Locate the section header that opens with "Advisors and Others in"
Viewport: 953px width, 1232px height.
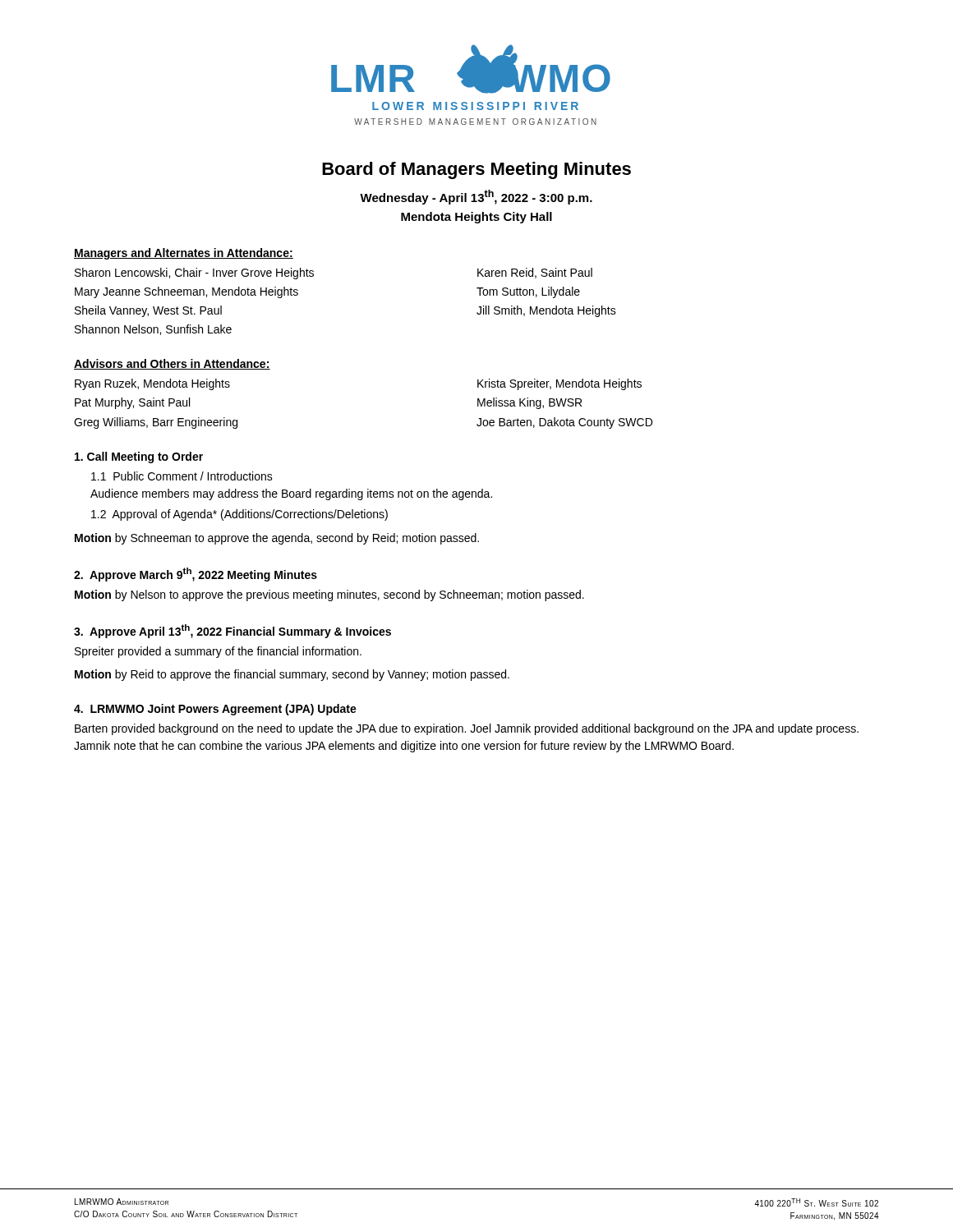coord(476,395)
